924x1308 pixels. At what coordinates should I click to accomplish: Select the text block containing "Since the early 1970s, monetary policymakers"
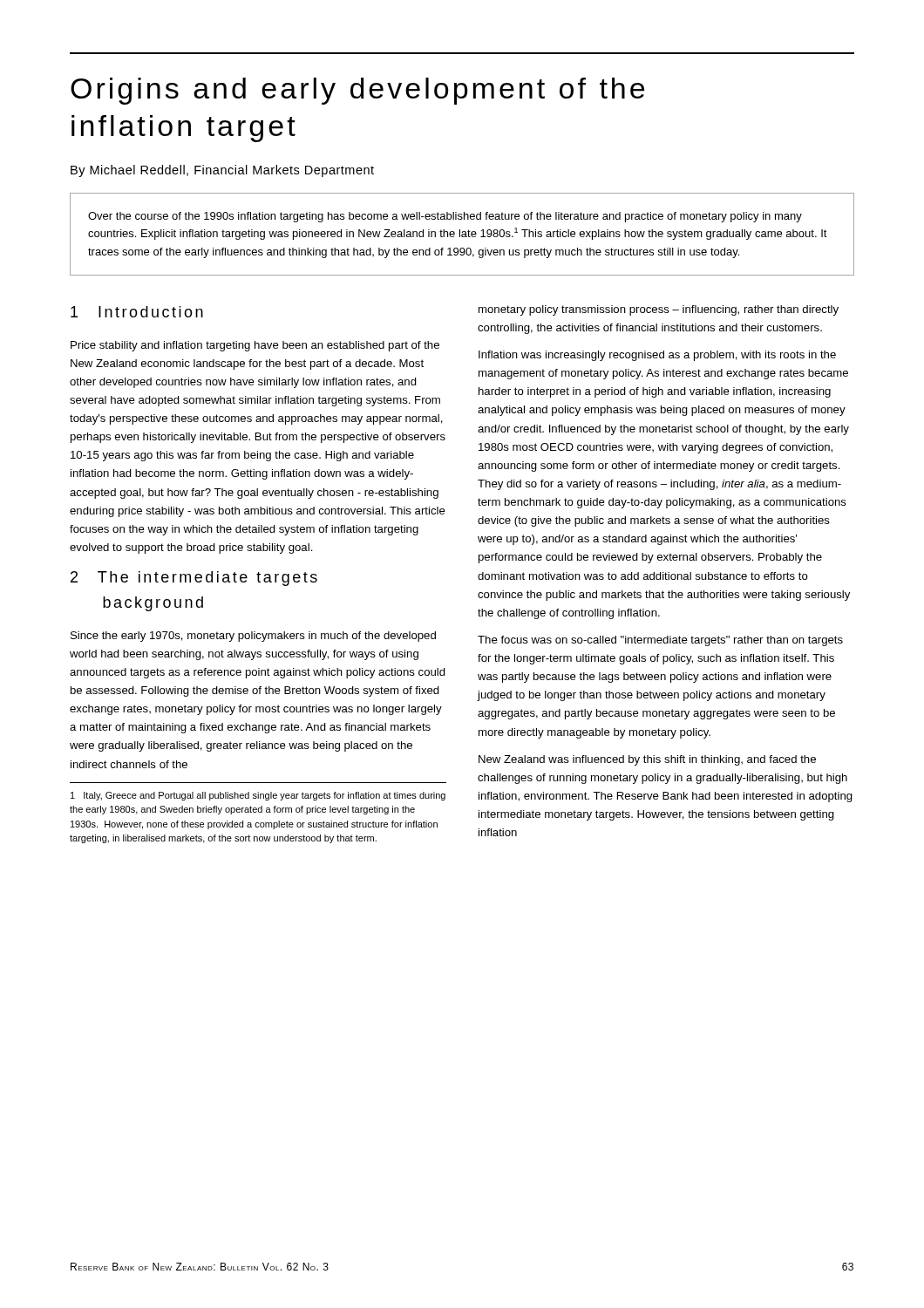tap(258, 699)
